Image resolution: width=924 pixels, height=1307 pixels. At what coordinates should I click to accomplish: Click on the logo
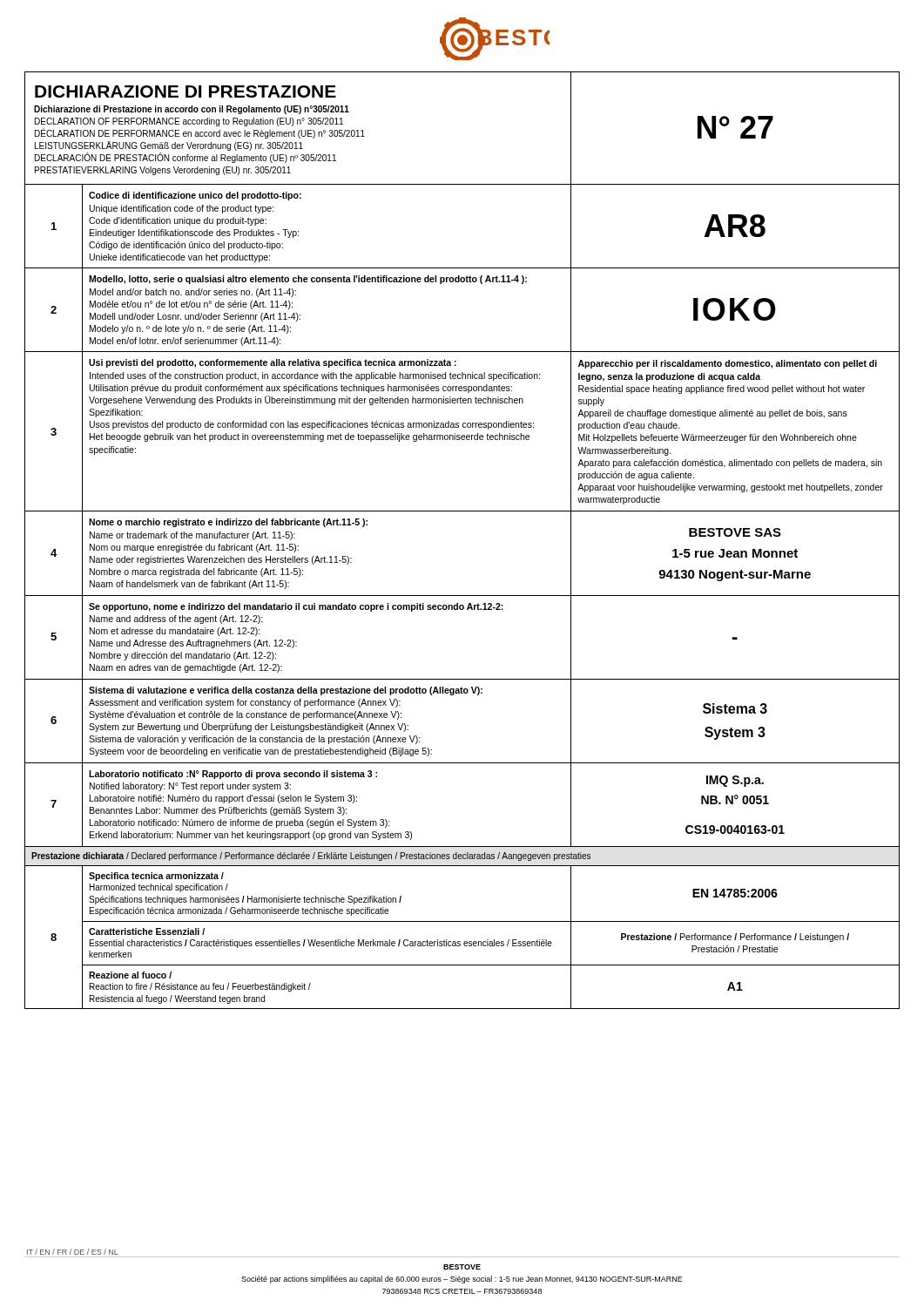(462, 37)
